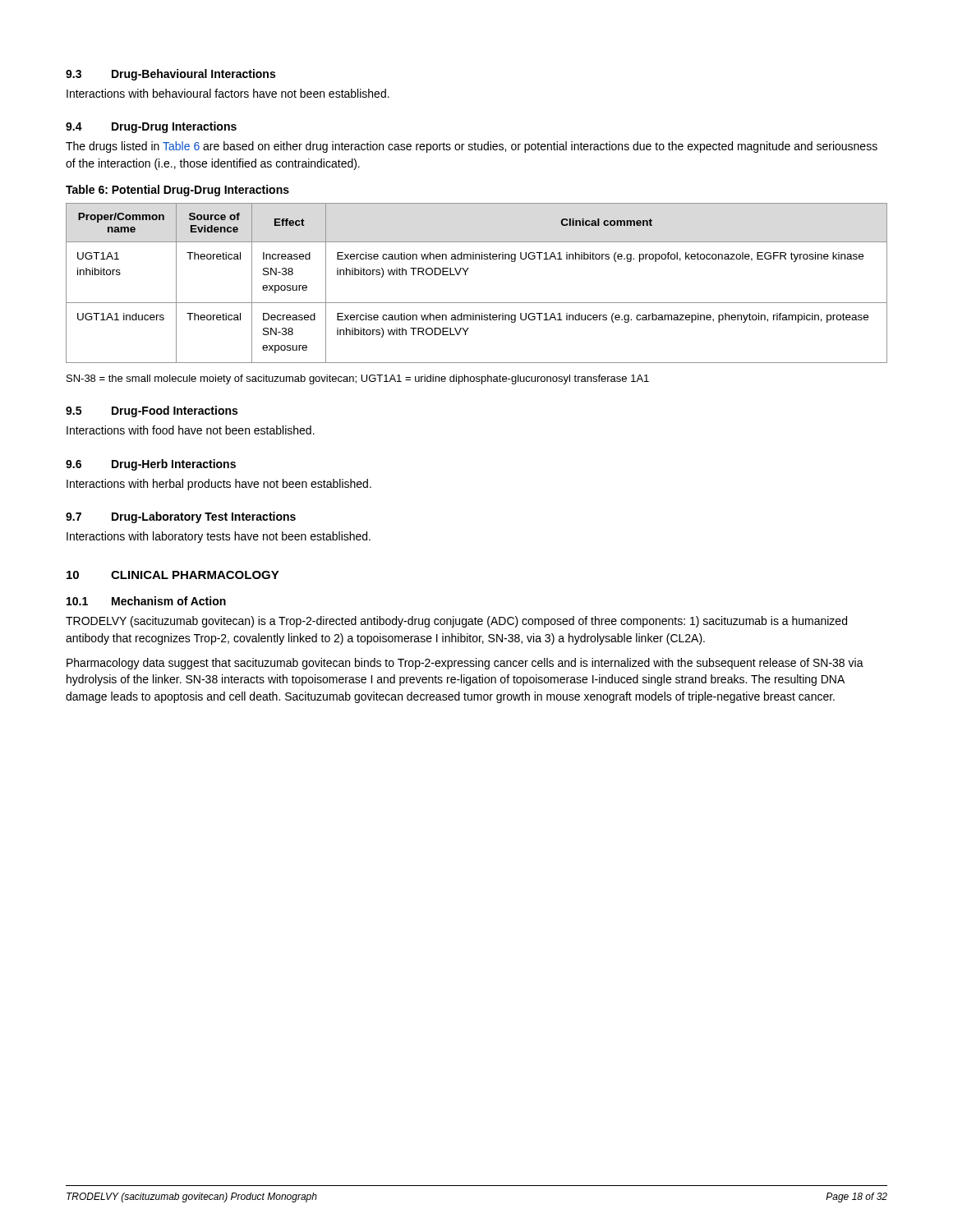This screenshot has width=953, height=1232.
Task: Where does it say "9.7Drug-Laboratory Test Interactions"?
Action: [x=181, y=517]
